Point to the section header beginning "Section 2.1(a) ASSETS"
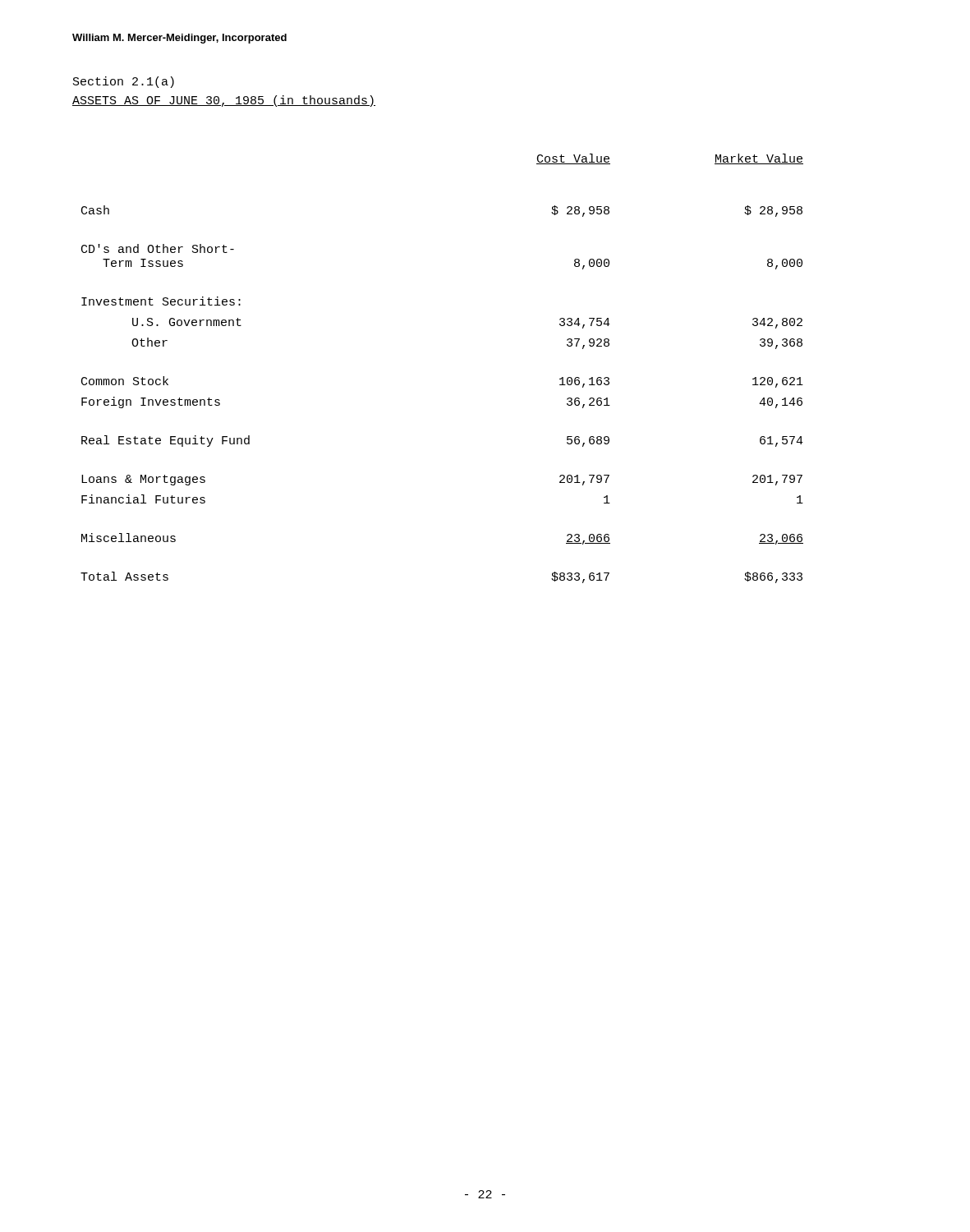 tap(224, 92)
